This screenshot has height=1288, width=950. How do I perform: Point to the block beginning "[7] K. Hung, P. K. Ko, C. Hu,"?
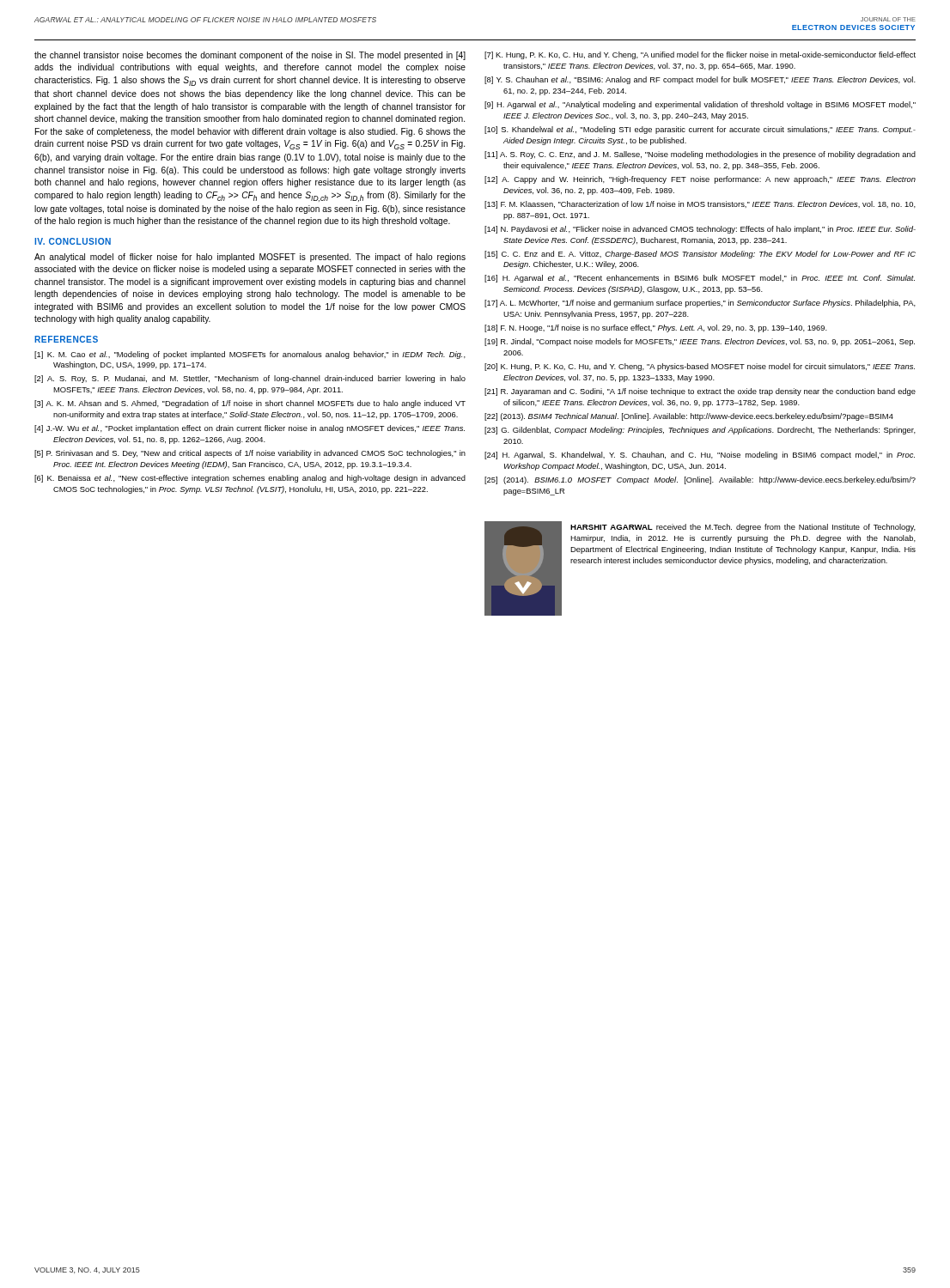(x=700, y=60)
